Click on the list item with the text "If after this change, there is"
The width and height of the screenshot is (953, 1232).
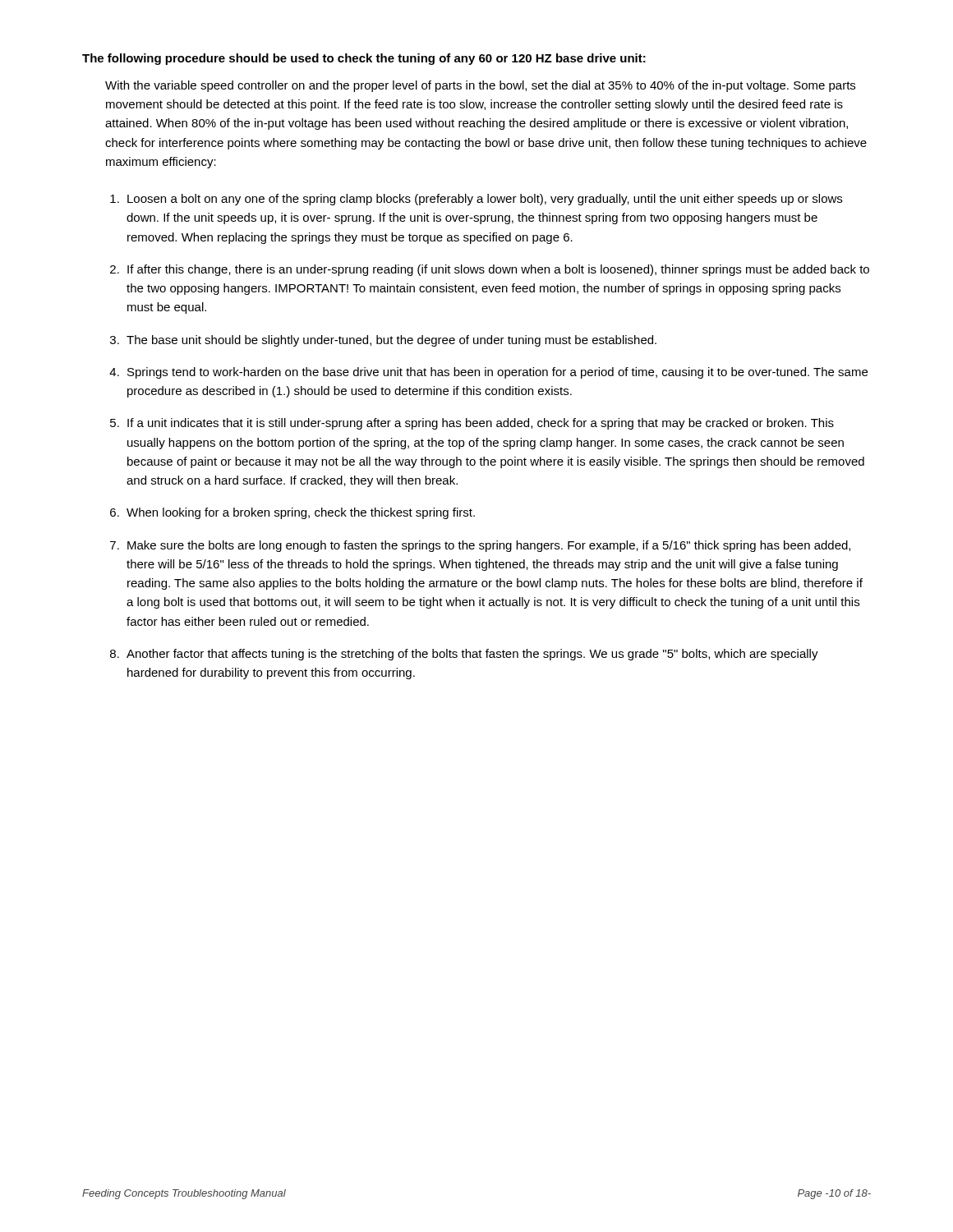[x=498, y=288]
